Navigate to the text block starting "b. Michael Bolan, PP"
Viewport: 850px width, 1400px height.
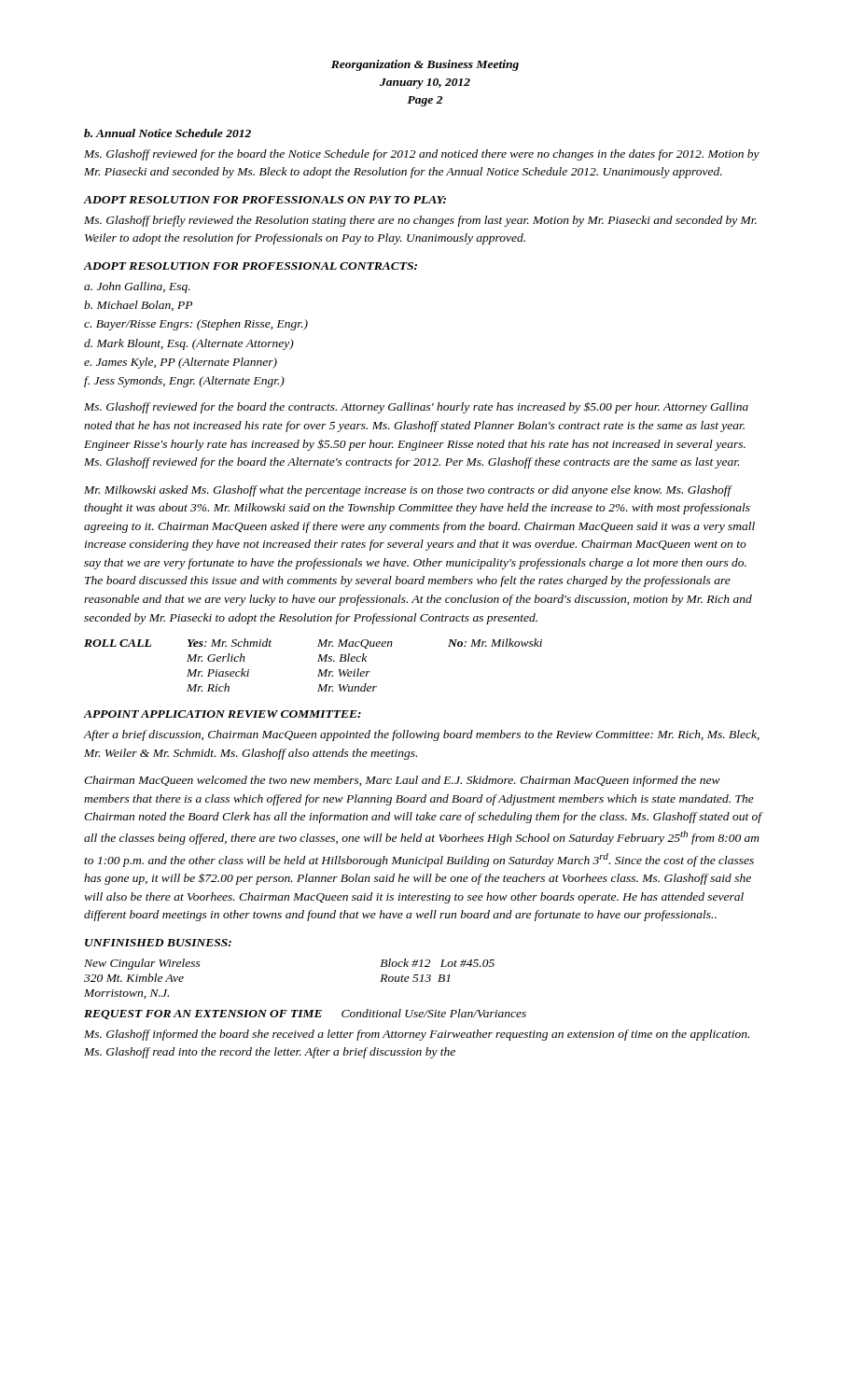[138, 306]
